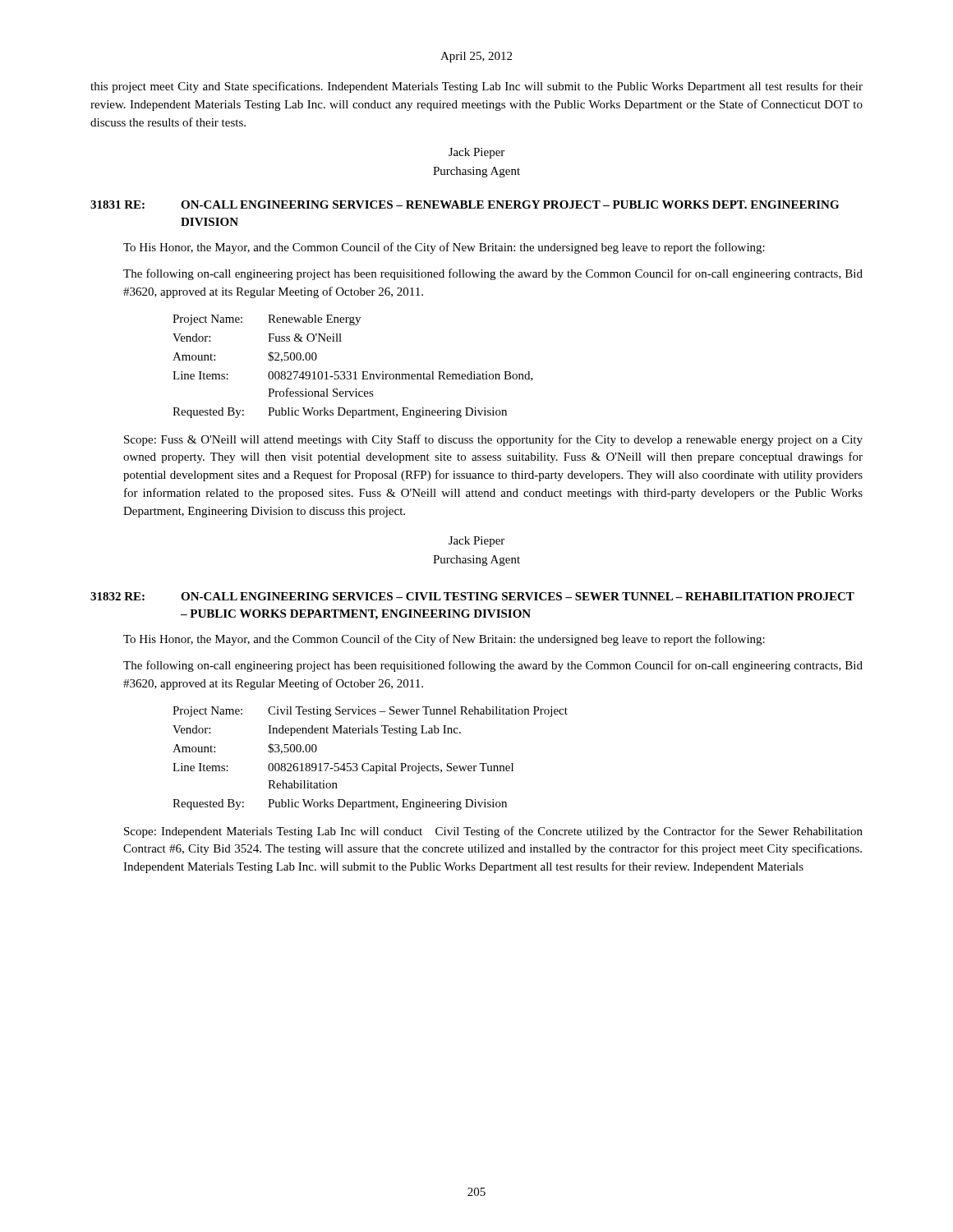Screen dimensions: 1232x953
Task: Locate the block of text that opens with "Scope: Independent Materials Testing Lab Inc will conduct"
Action: 493,849
